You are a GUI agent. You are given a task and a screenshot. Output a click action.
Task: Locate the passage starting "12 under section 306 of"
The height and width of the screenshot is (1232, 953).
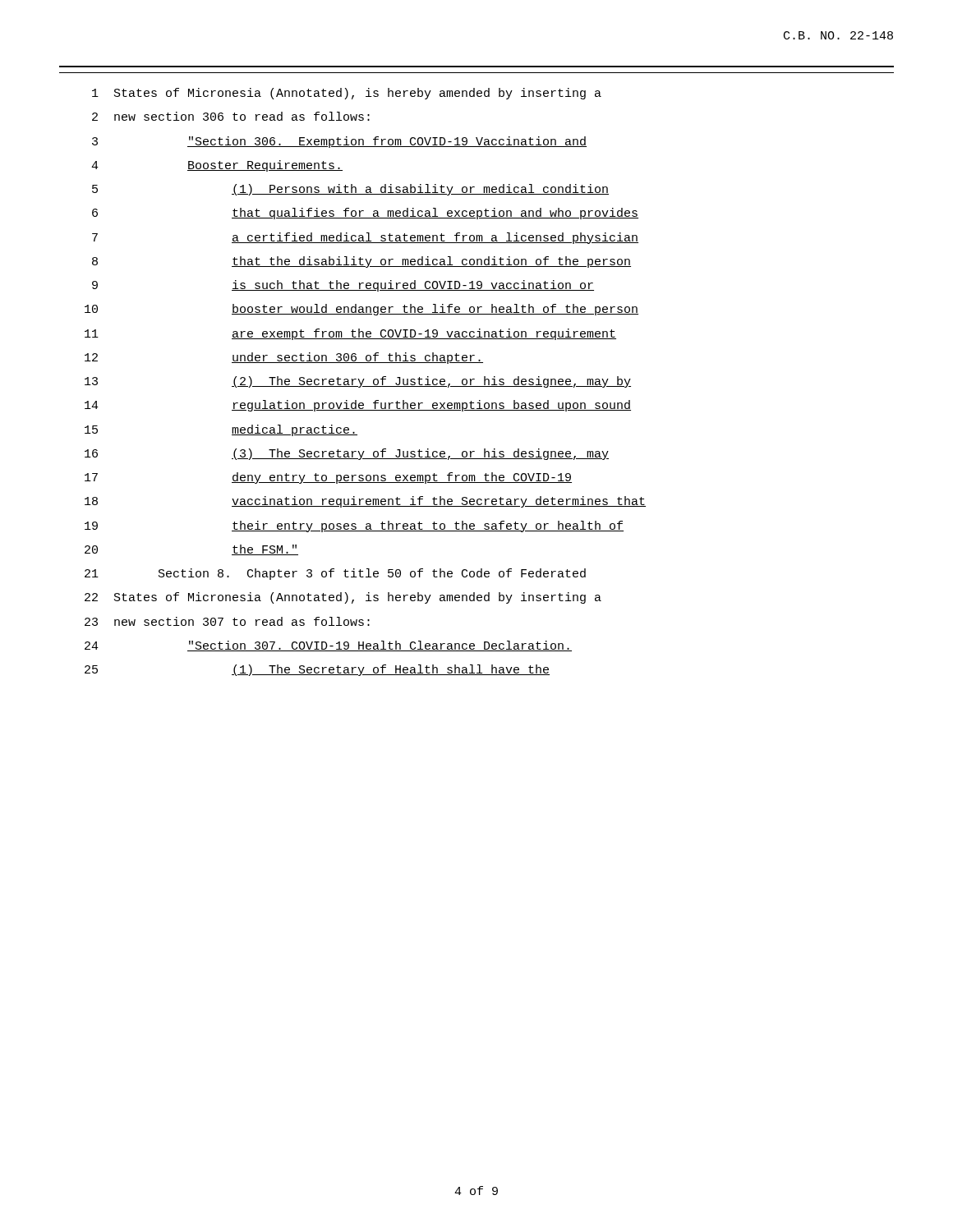point(271,358)
